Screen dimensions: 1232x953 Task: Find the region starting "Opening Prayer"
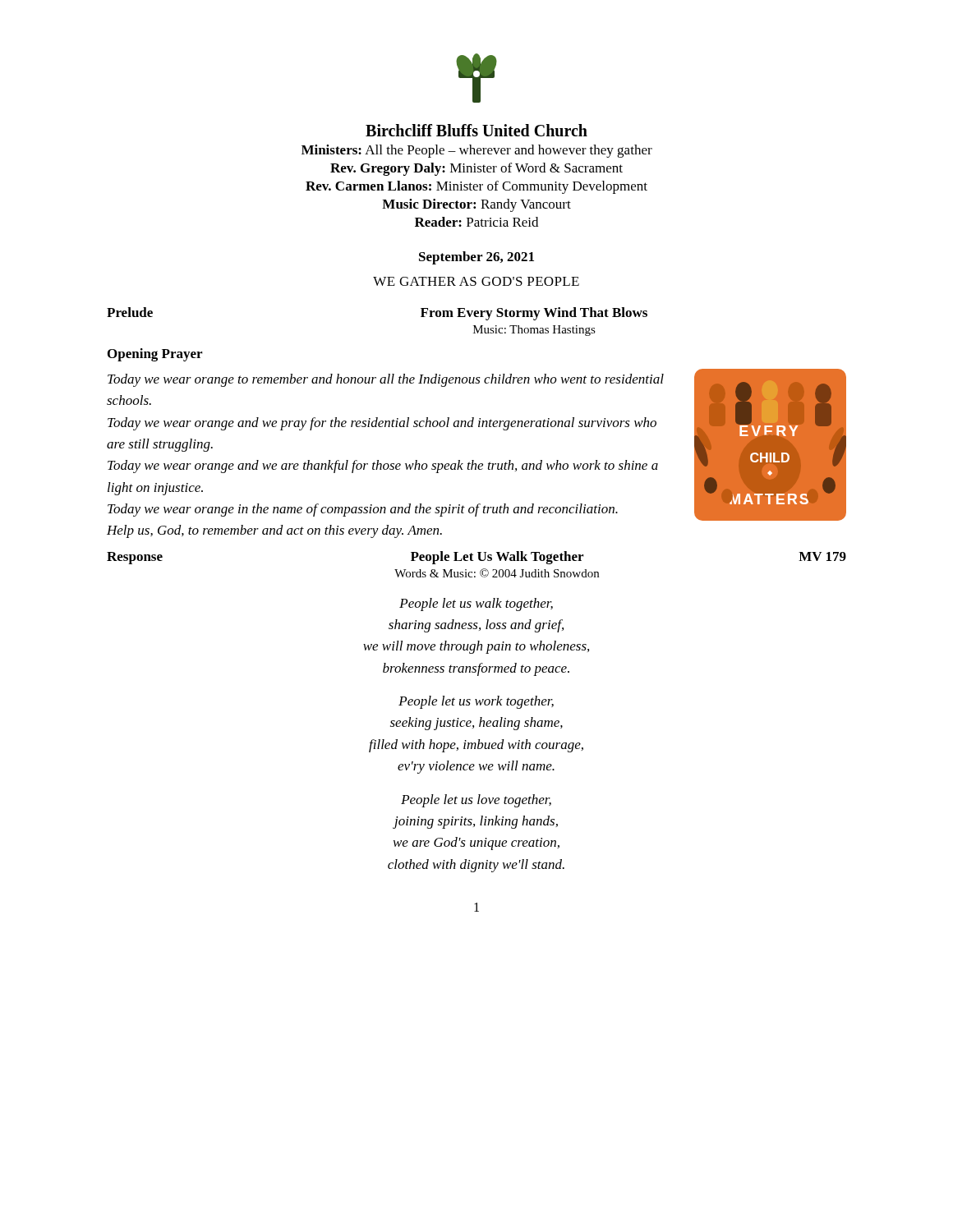coord(155,354)
